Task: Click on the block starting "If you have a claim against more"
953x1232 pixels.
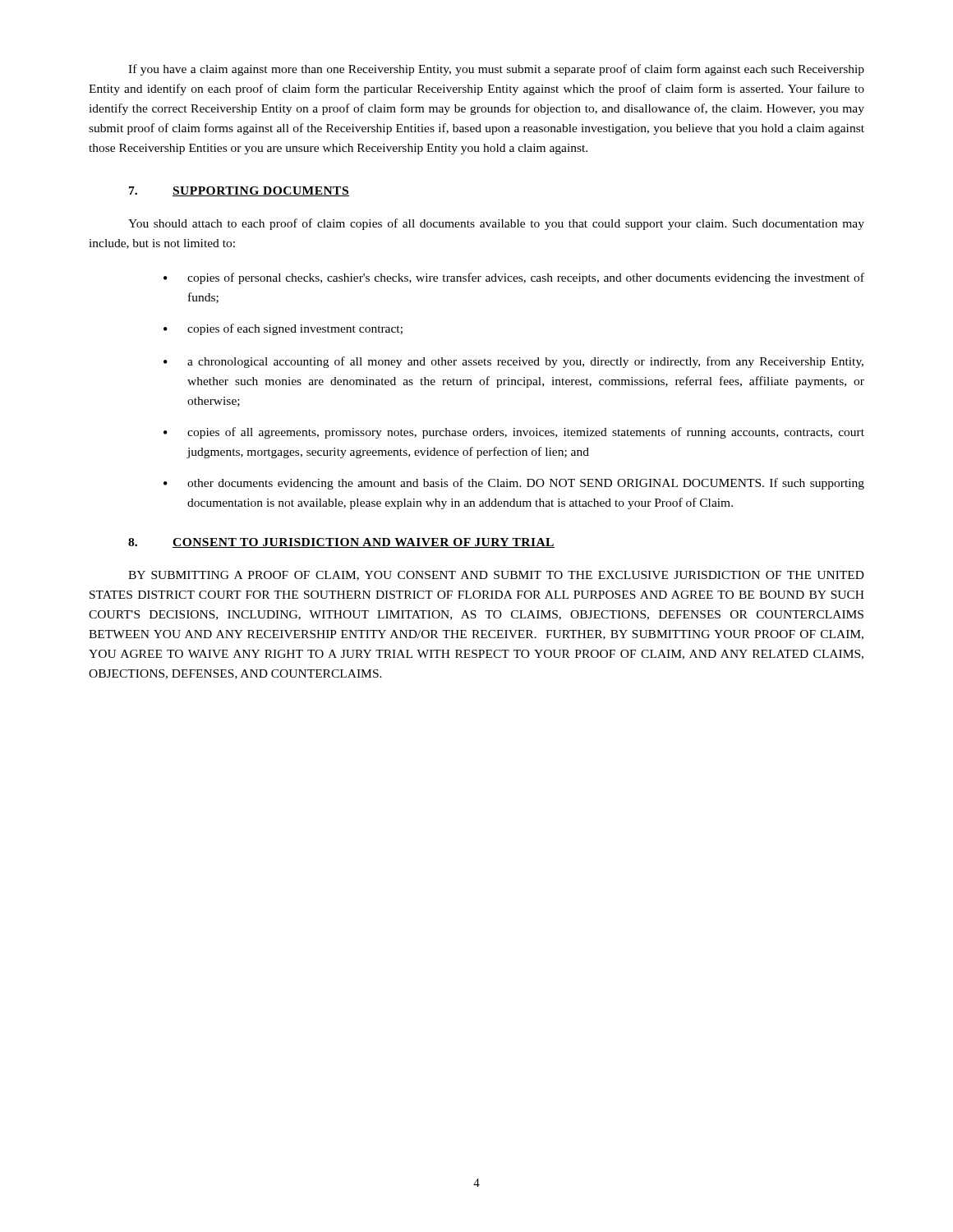Action: 476,108
